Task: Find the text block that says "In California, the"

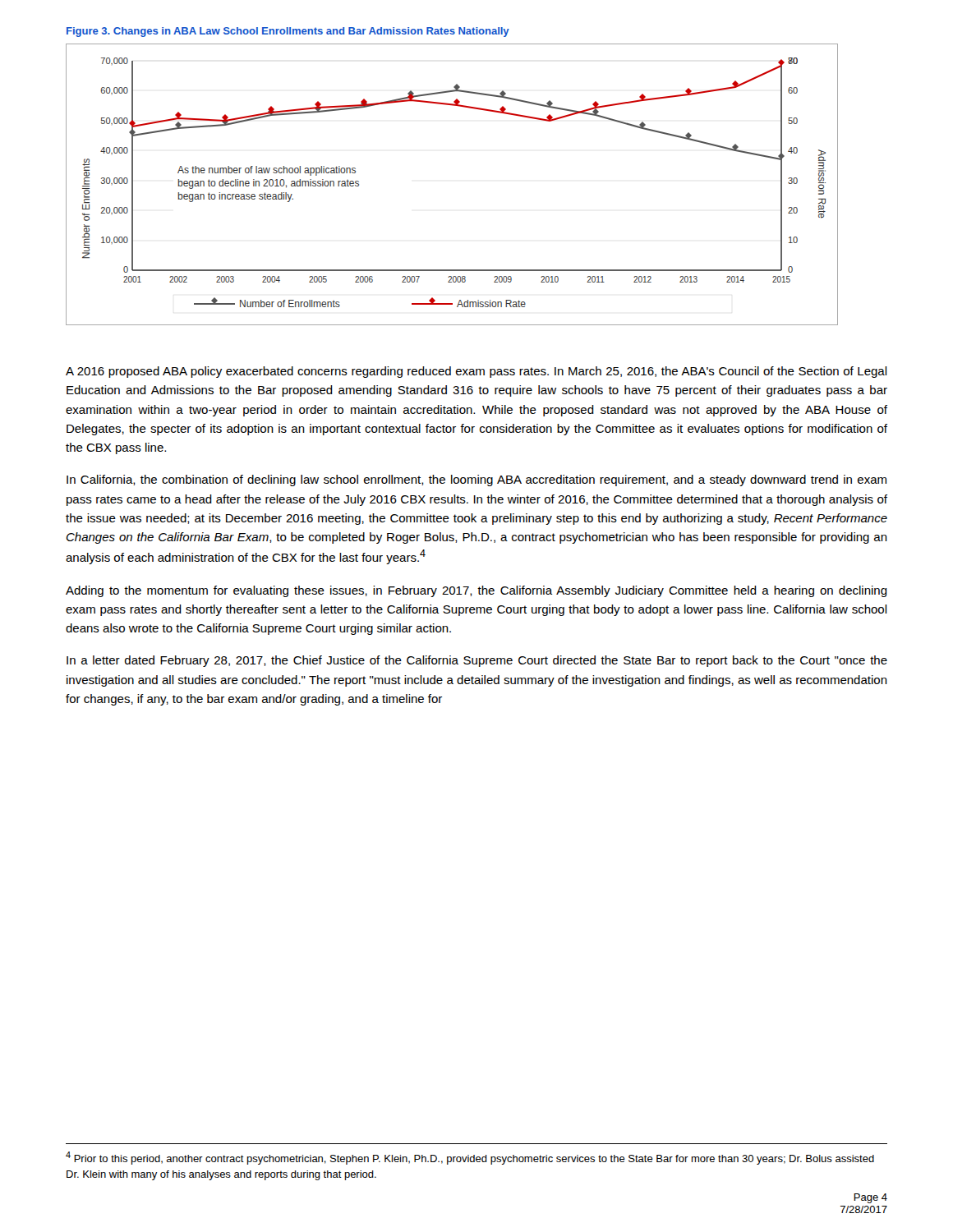Action: [476, 518]
